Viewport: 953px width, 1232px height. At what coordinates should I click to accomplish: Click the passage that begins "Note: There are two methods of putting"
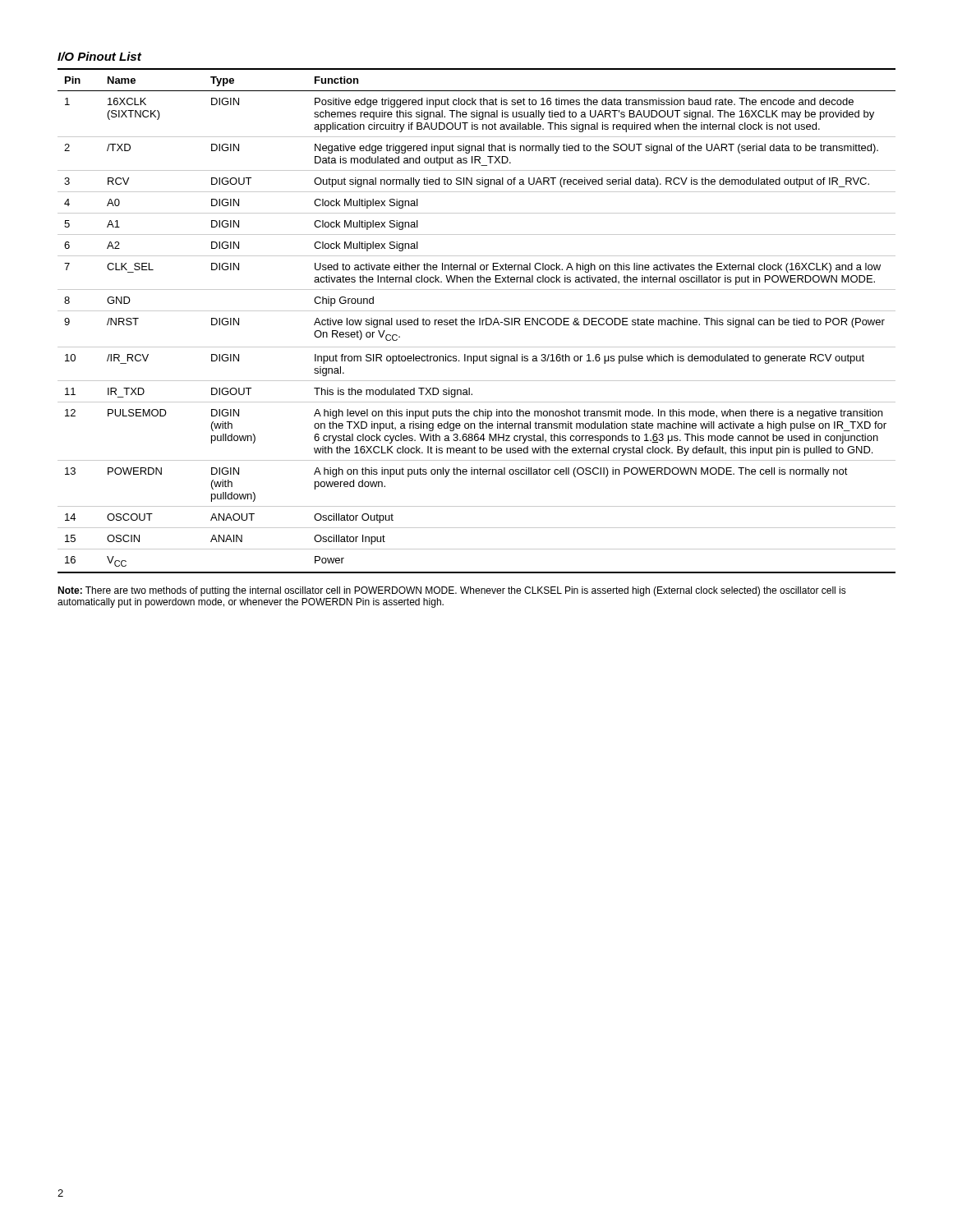pos(452,596)
